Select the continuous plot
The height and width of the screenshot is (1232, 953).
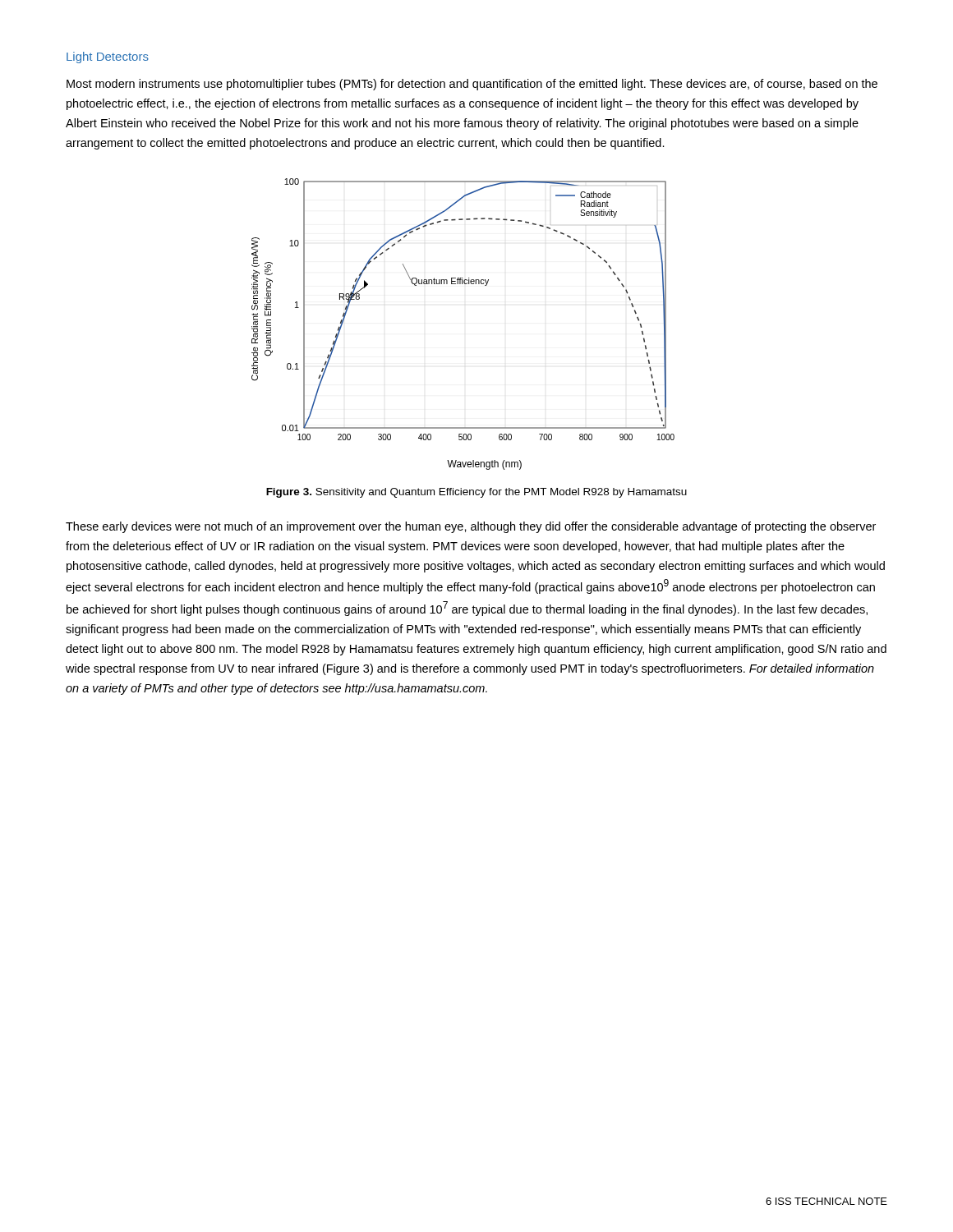point(476,325)
